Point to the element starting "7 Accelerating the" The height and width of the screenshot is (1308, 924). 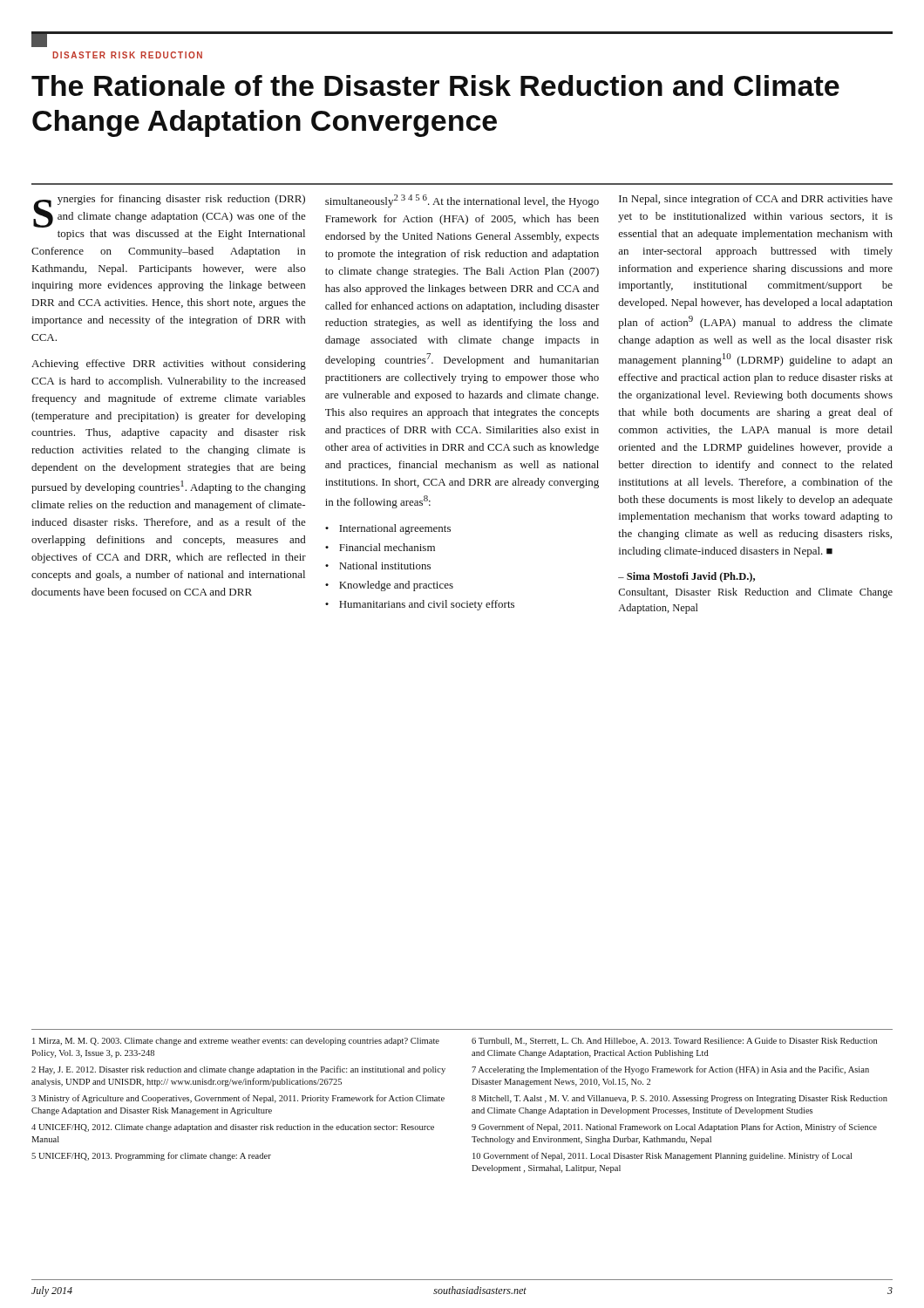point(682,1076)
